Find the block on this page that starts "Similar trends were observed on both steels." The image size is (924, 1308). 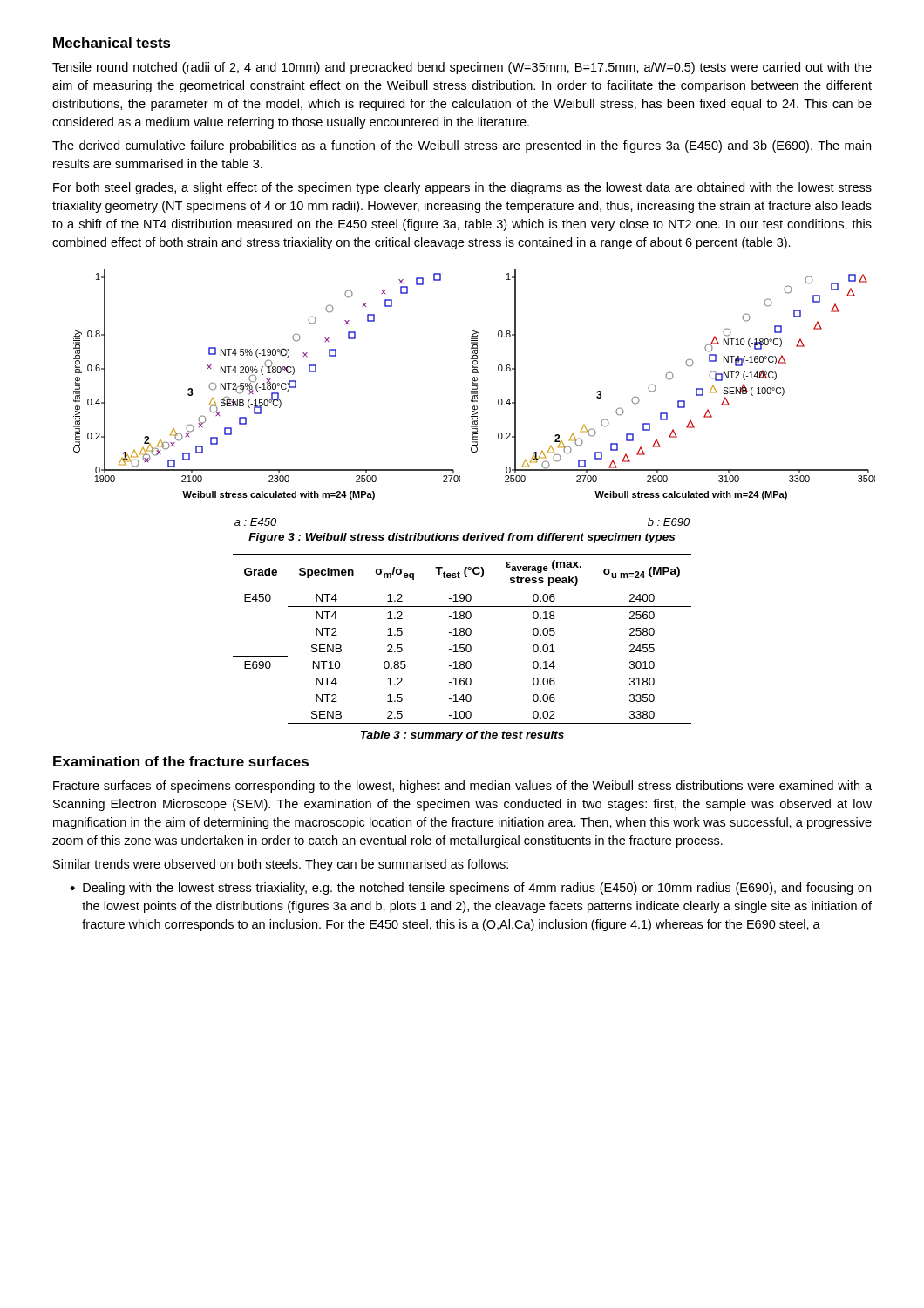pos(281,864)
